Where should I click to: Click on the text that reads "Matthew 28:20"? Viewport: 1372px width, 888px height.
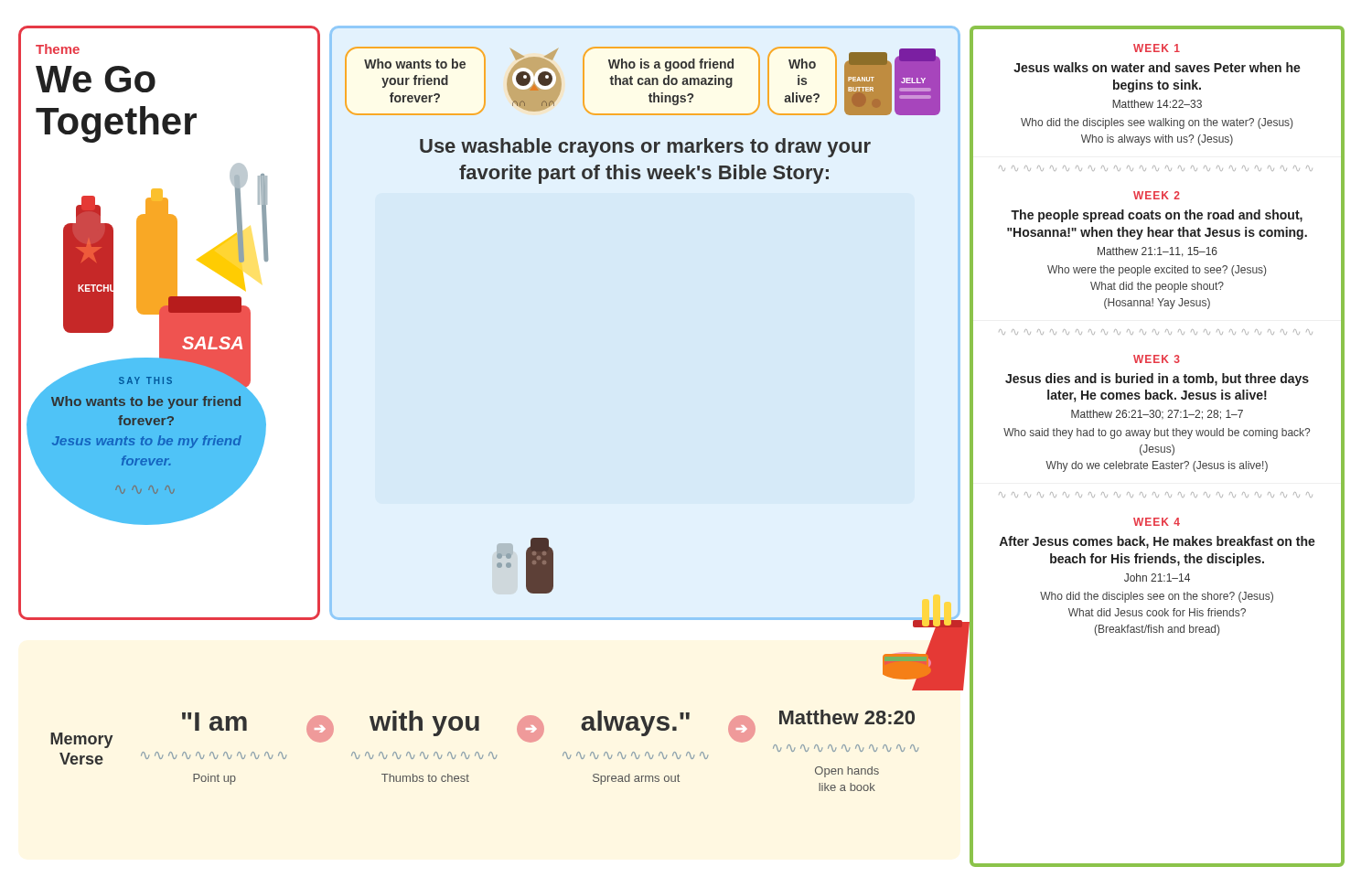847,717
